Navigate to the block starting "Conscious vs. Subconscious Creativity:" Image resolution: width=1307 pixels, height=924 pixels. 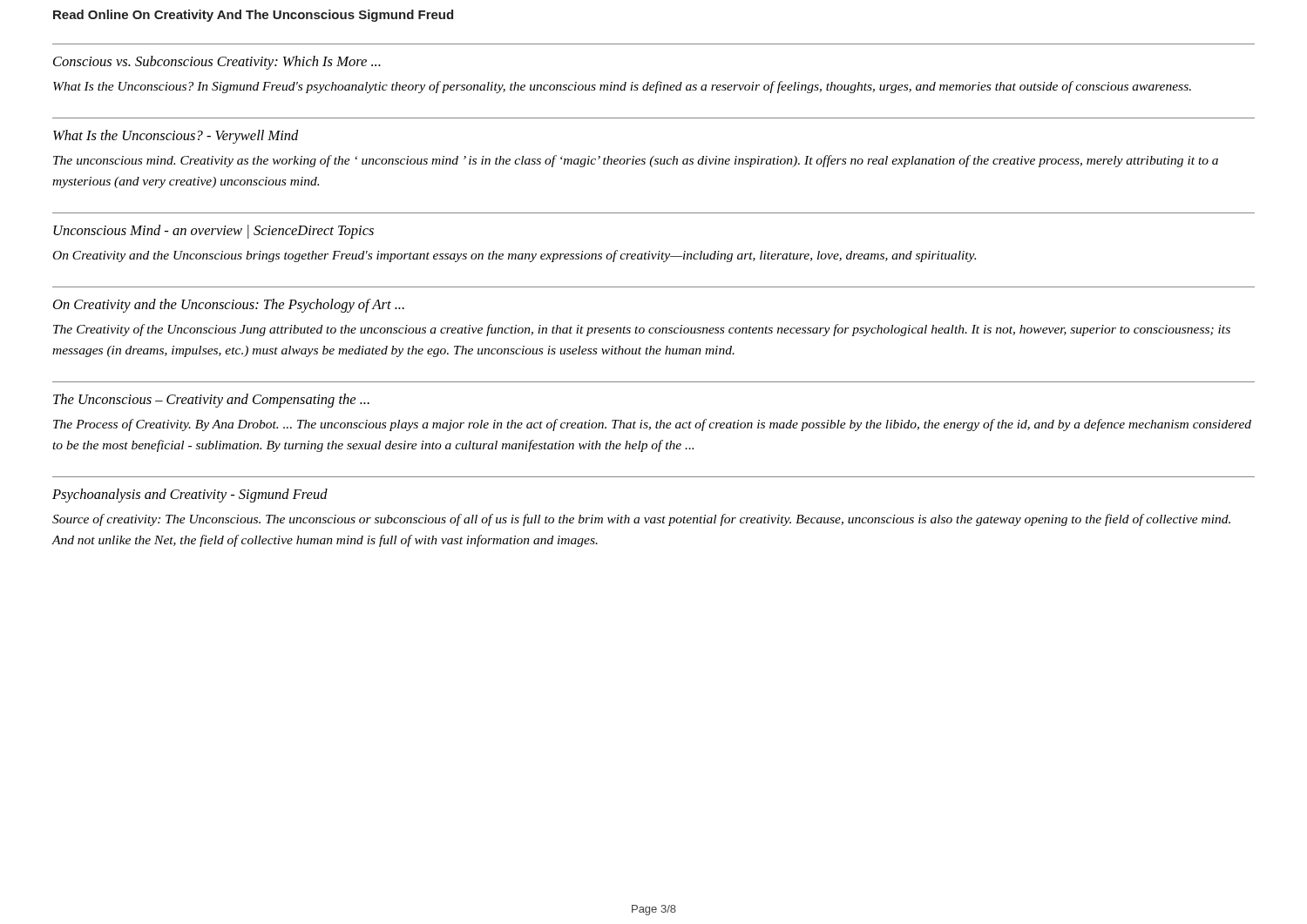pyautogui.click(x=654, y=75)
